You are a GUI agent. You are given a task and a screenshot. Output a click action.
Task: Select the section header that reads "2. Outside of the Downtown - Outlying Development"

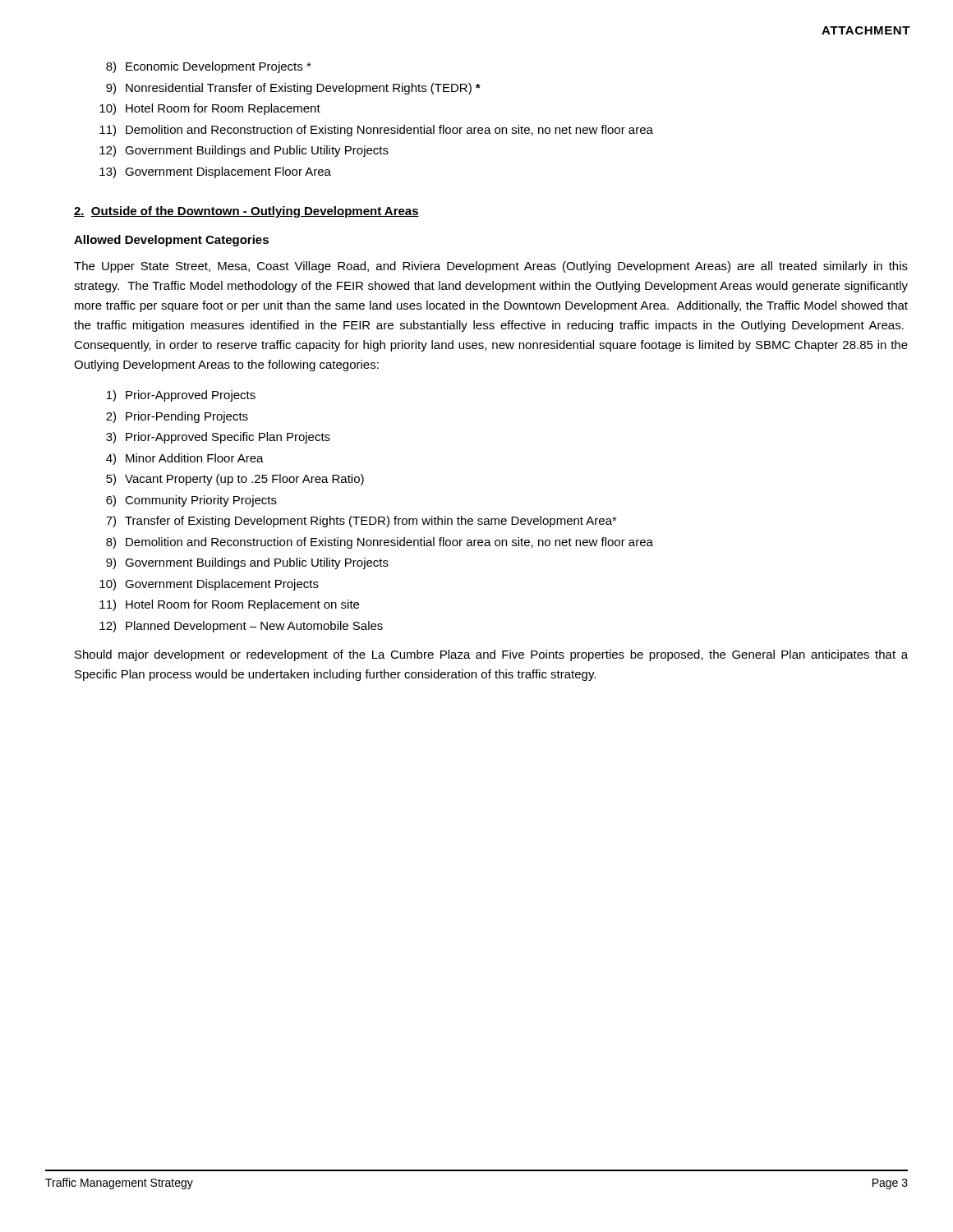pos(246,211)
